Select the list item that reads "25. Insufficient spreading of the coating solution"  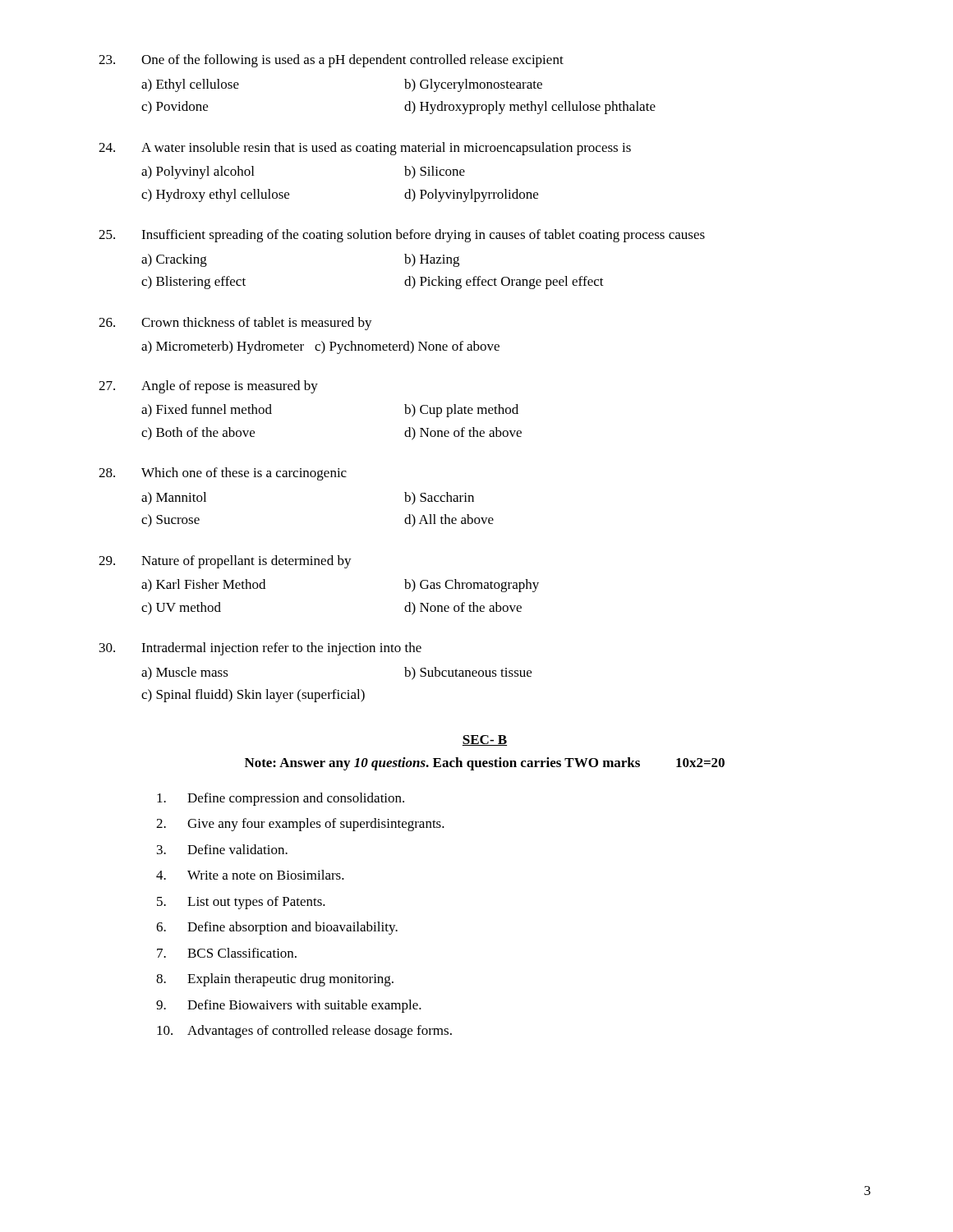point(402,236)
